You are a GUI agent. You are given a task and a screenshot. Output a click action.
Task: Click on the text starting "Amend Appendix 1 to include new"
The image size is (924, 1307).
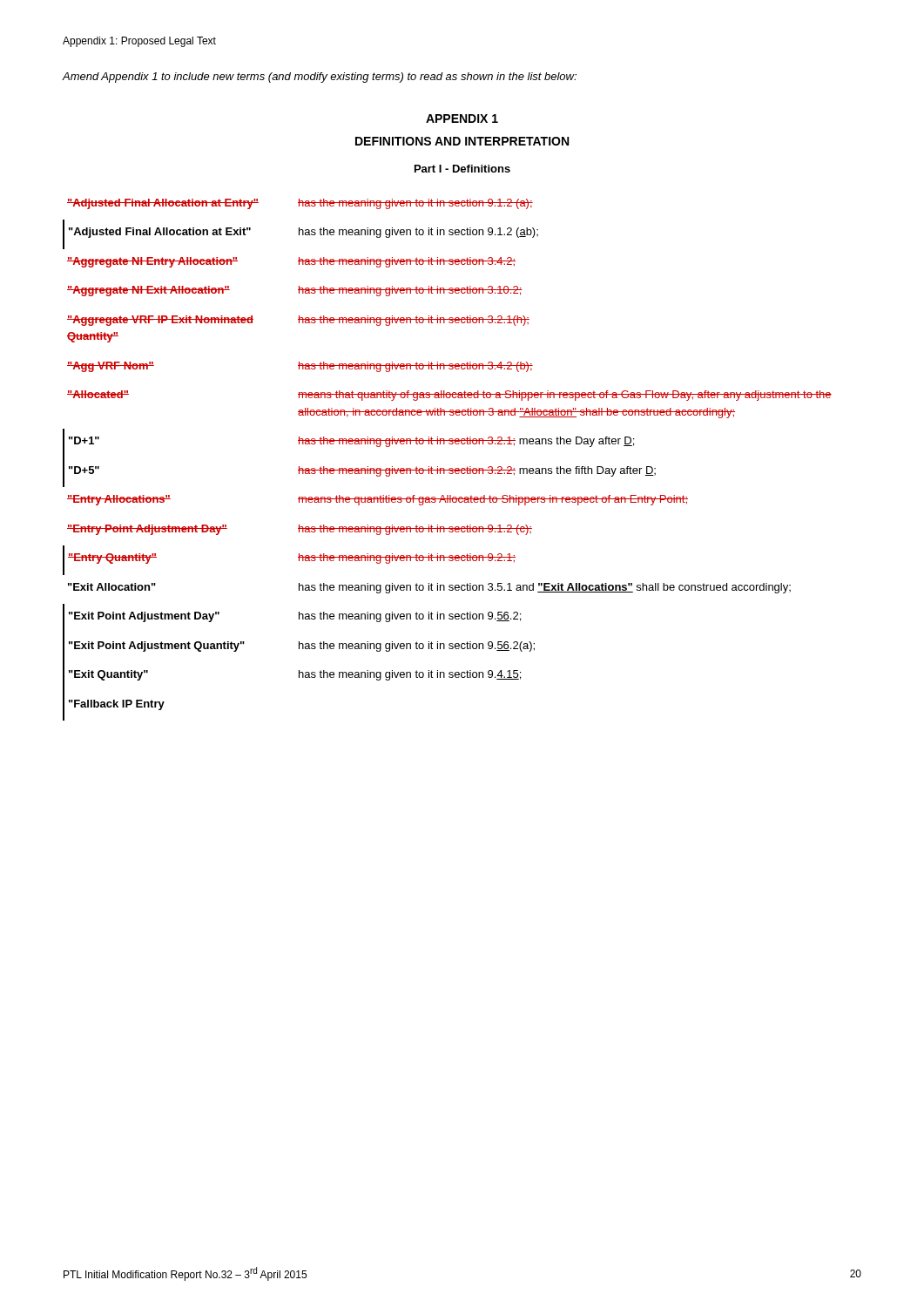point(320,76)
